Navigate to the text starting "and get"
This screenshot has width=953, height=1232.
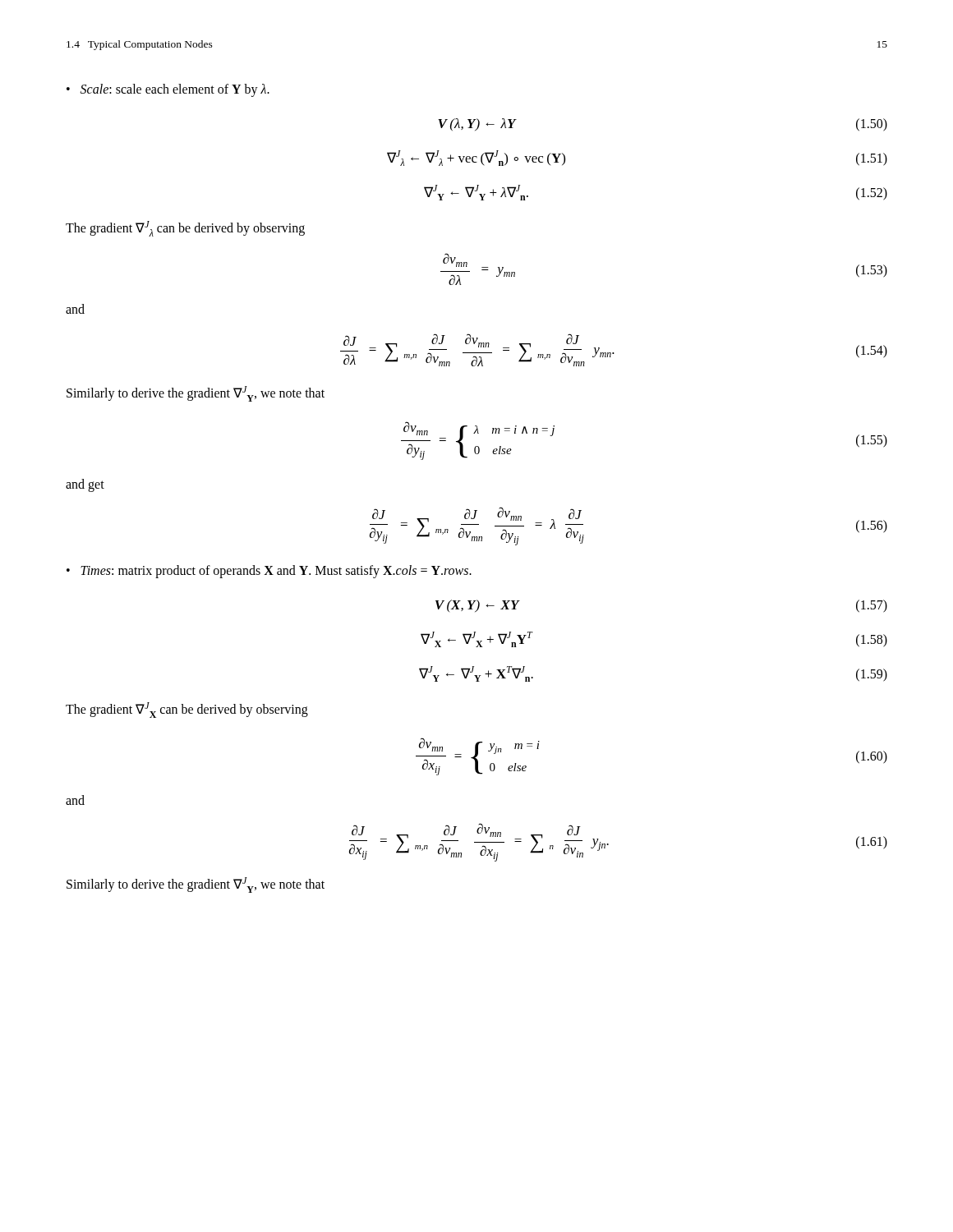(x=85, y=484)
